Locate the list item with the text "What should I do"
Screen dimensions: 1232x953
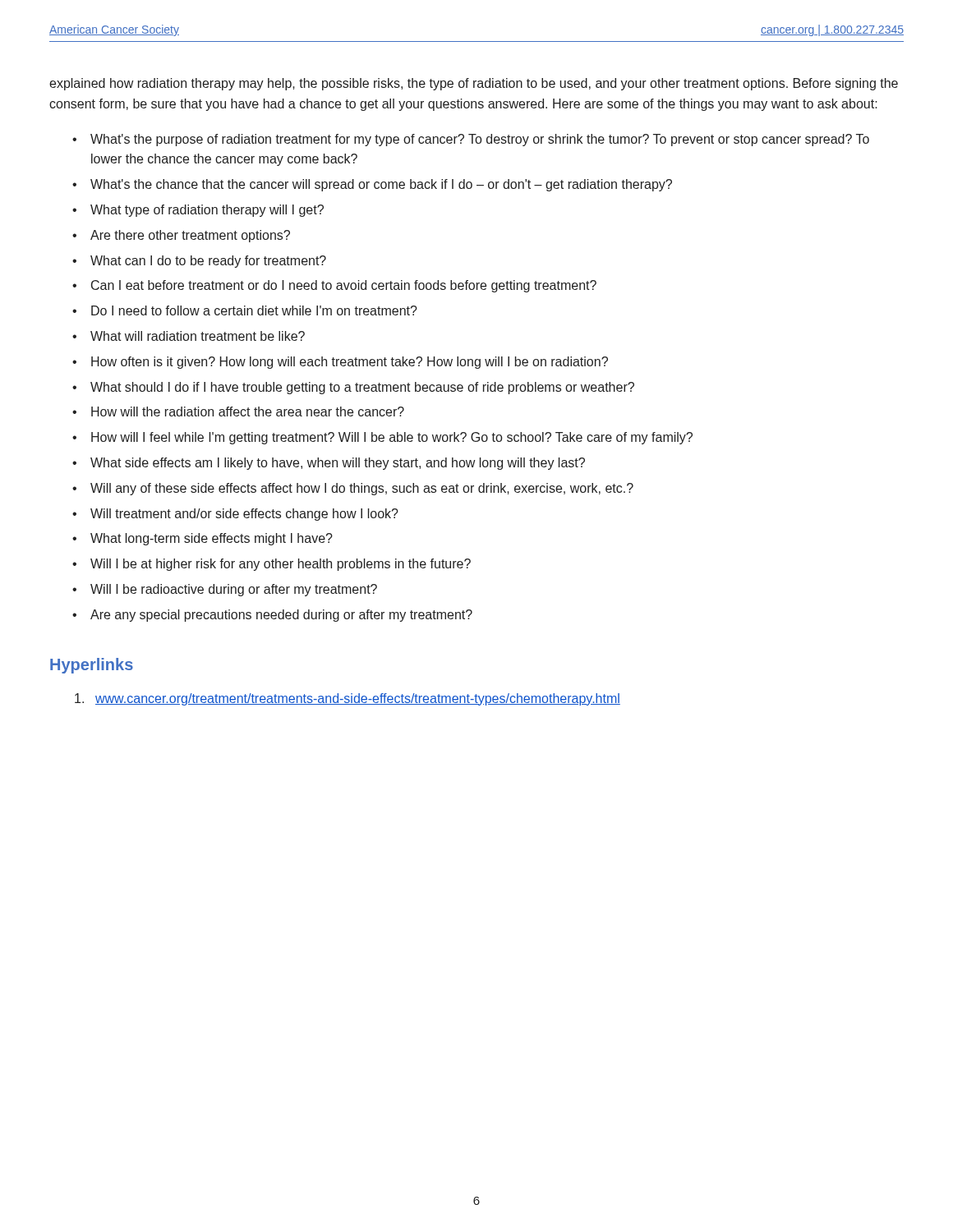click(x=363, y=387)
